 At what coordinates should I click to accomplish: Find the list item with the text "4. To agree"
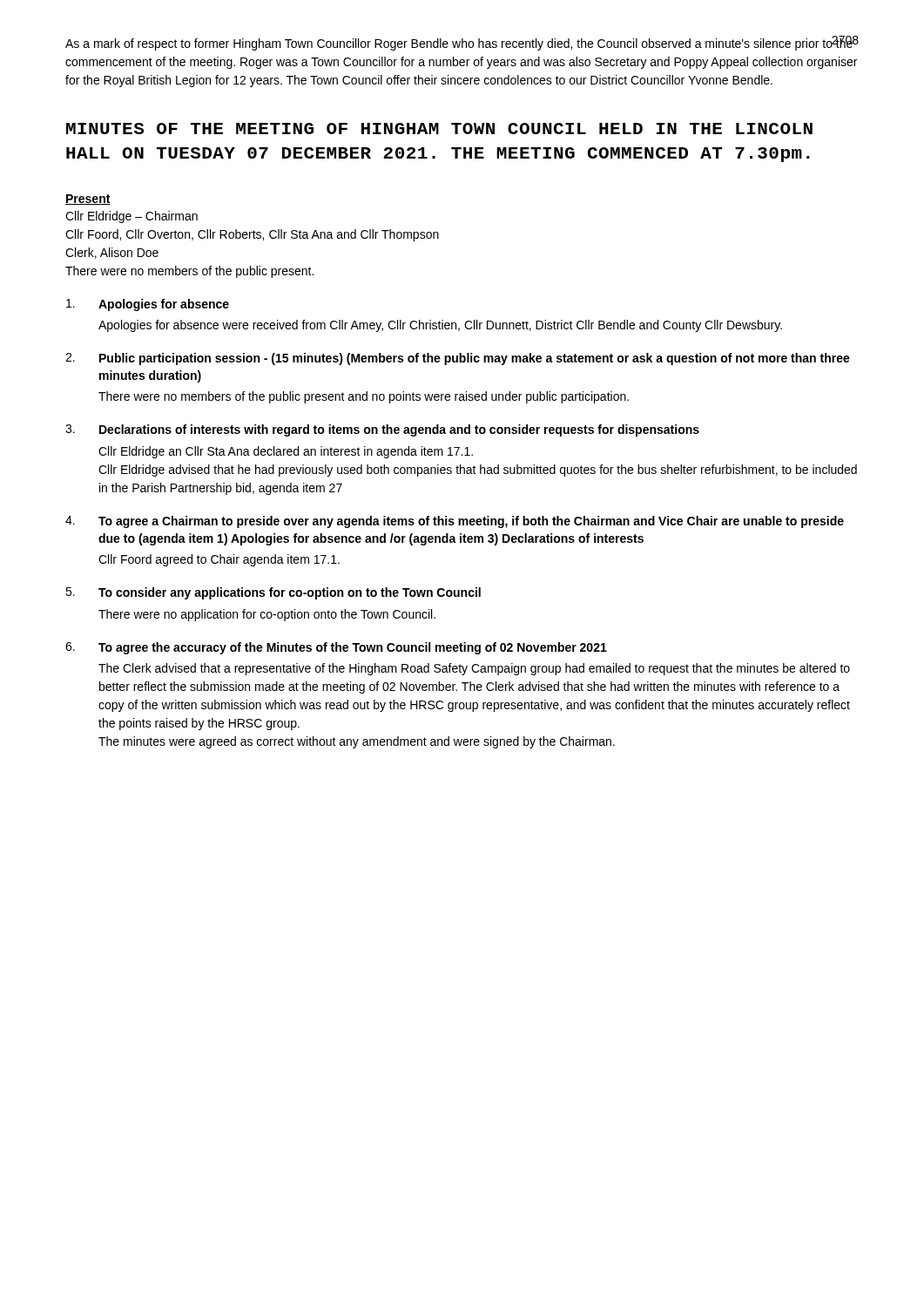pyautogui.click(x=462, y=541)
